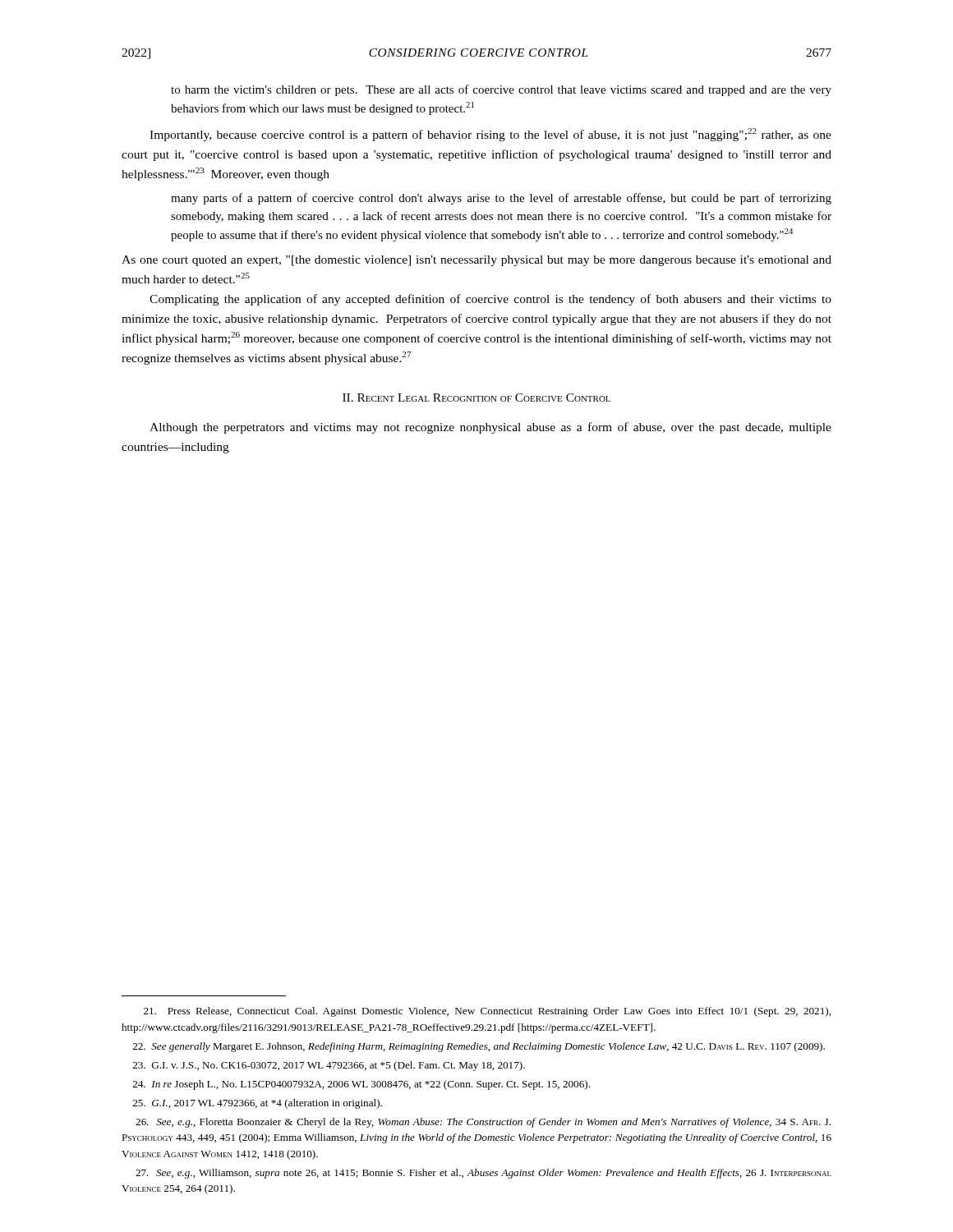Locate the block of text that opens with "Complicating the application of any accepted definition of"
953x1232 pixels.
click(476, 329)
